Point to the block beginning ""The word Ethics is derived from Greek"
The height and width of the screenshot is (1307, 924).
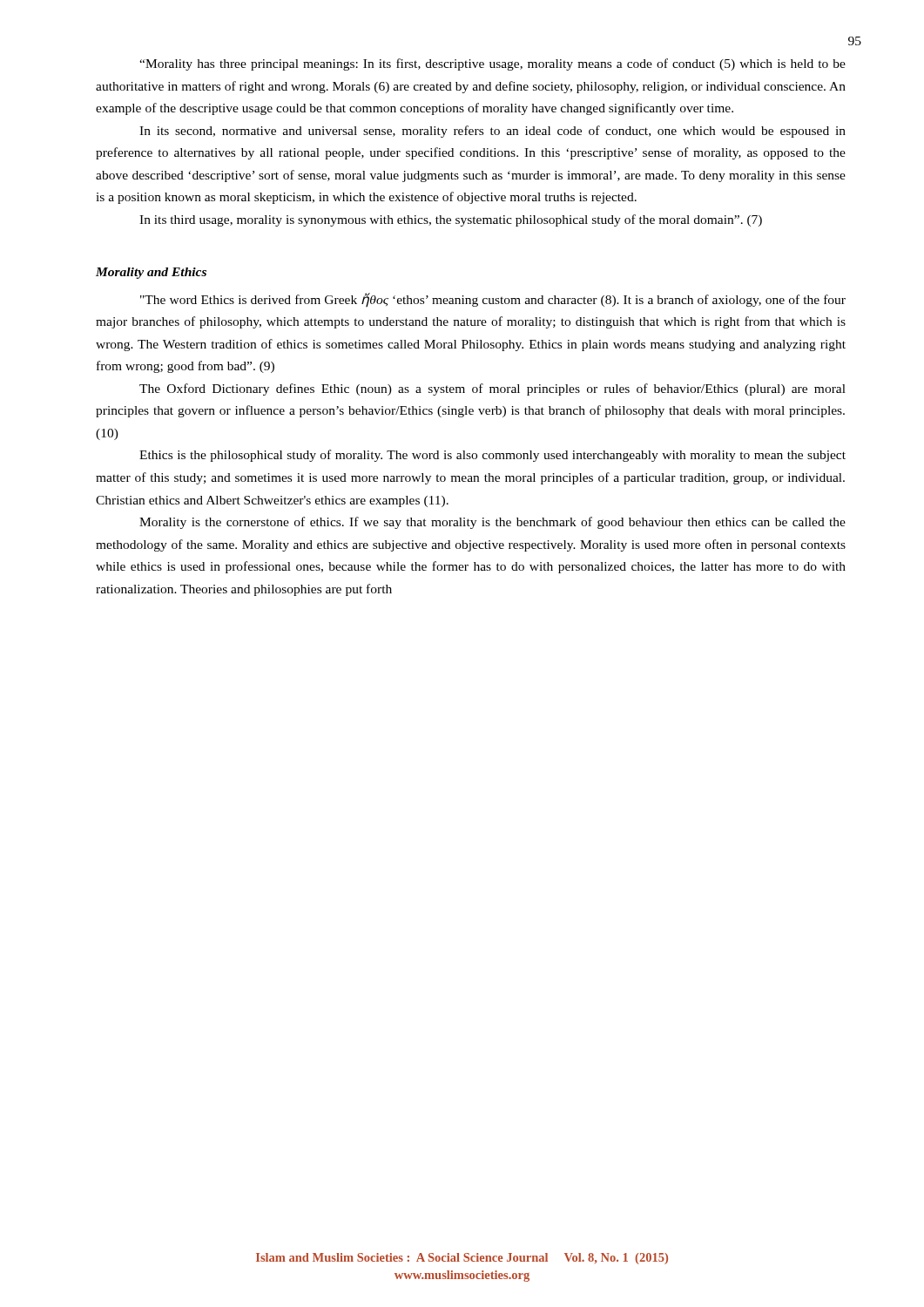(x=471, y=333)
